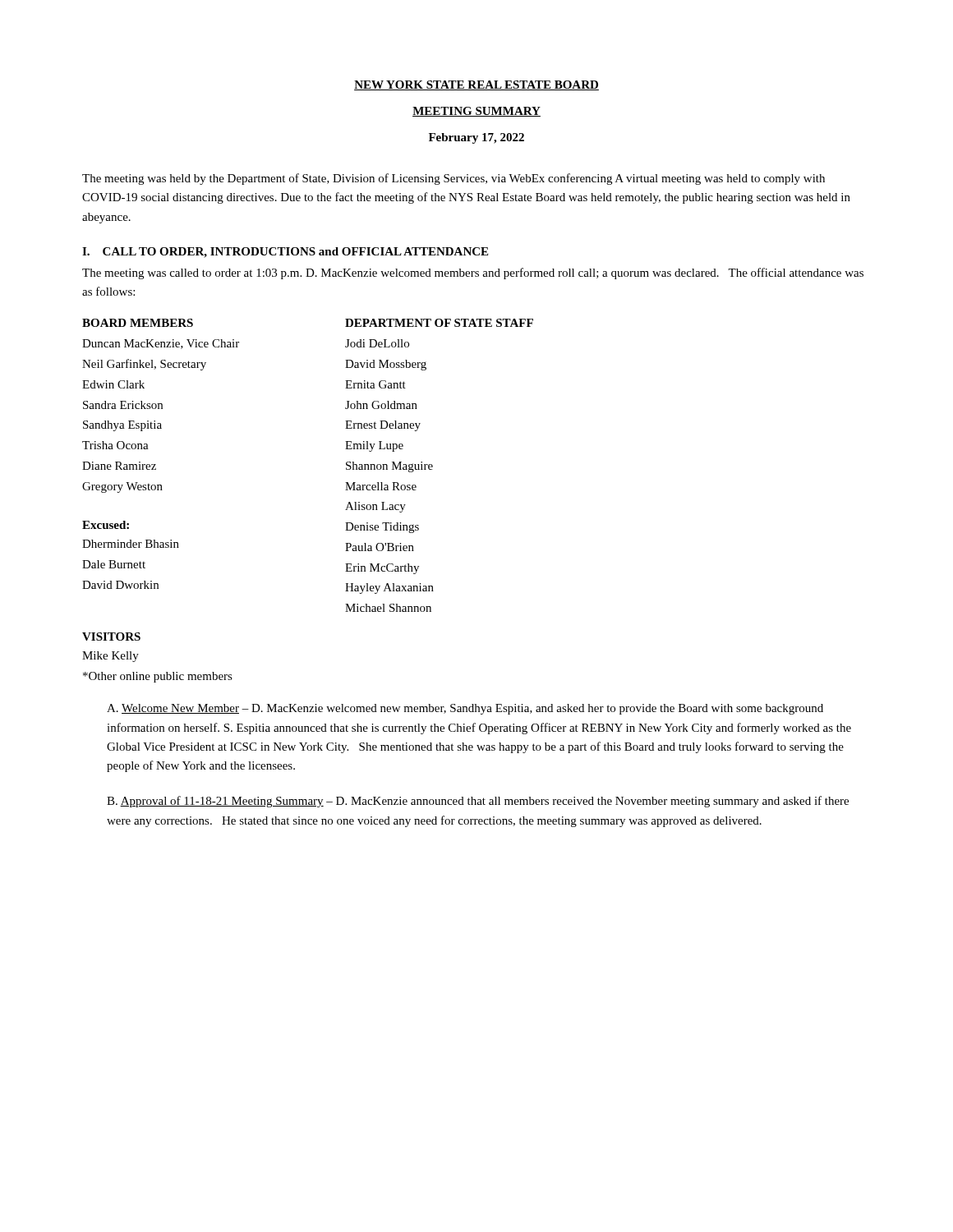The height and width of the screenshot is (1232, 953).
Task: Select the list item that says "A. Welcome New"
Action: coord(479,737)
